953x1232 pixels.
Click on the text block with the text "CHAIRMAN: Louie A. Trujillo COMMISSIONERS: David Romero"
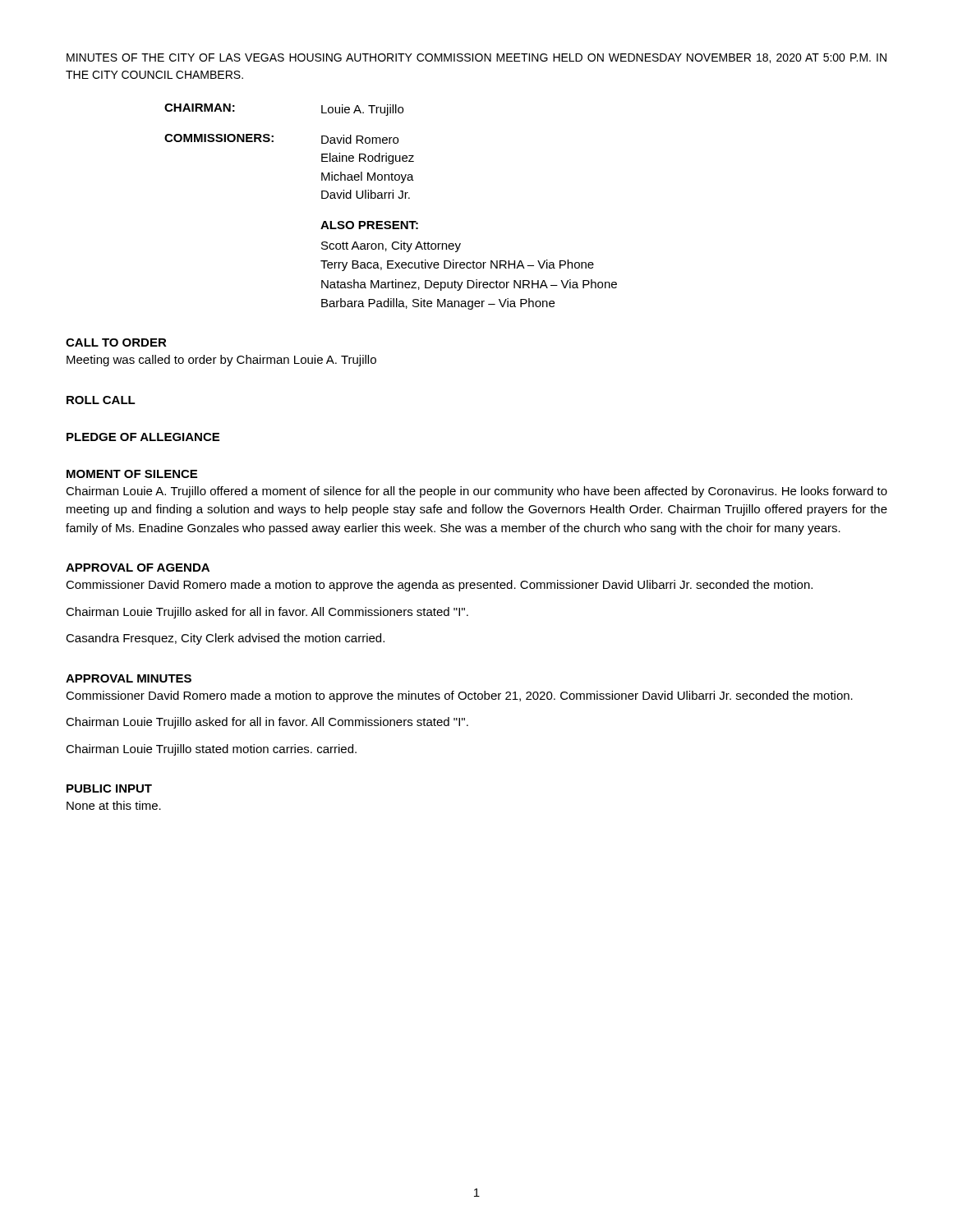click(199, 109)
